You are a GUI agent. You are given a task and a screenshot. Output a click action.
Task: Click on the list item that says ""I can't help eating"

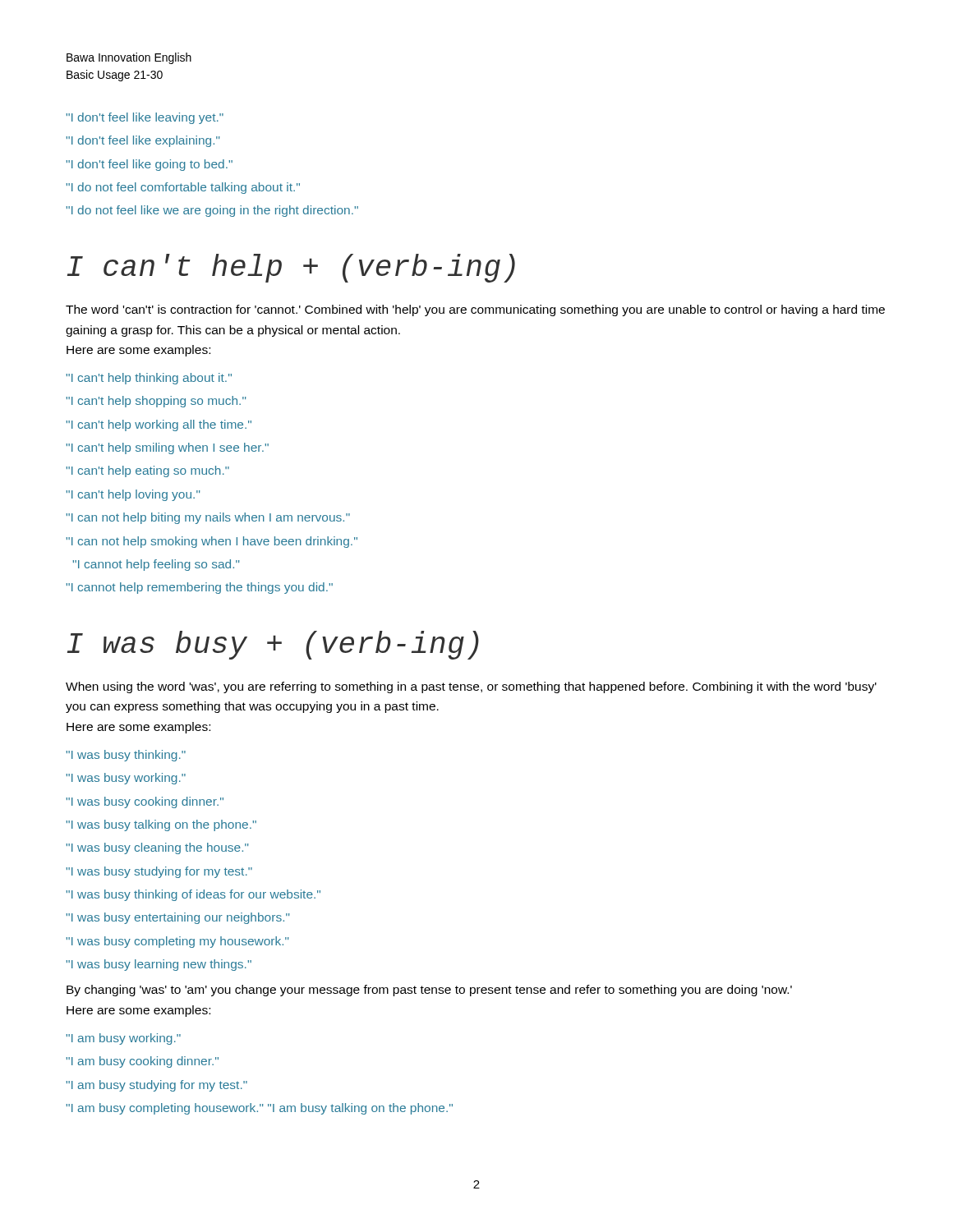coord(147,471)
